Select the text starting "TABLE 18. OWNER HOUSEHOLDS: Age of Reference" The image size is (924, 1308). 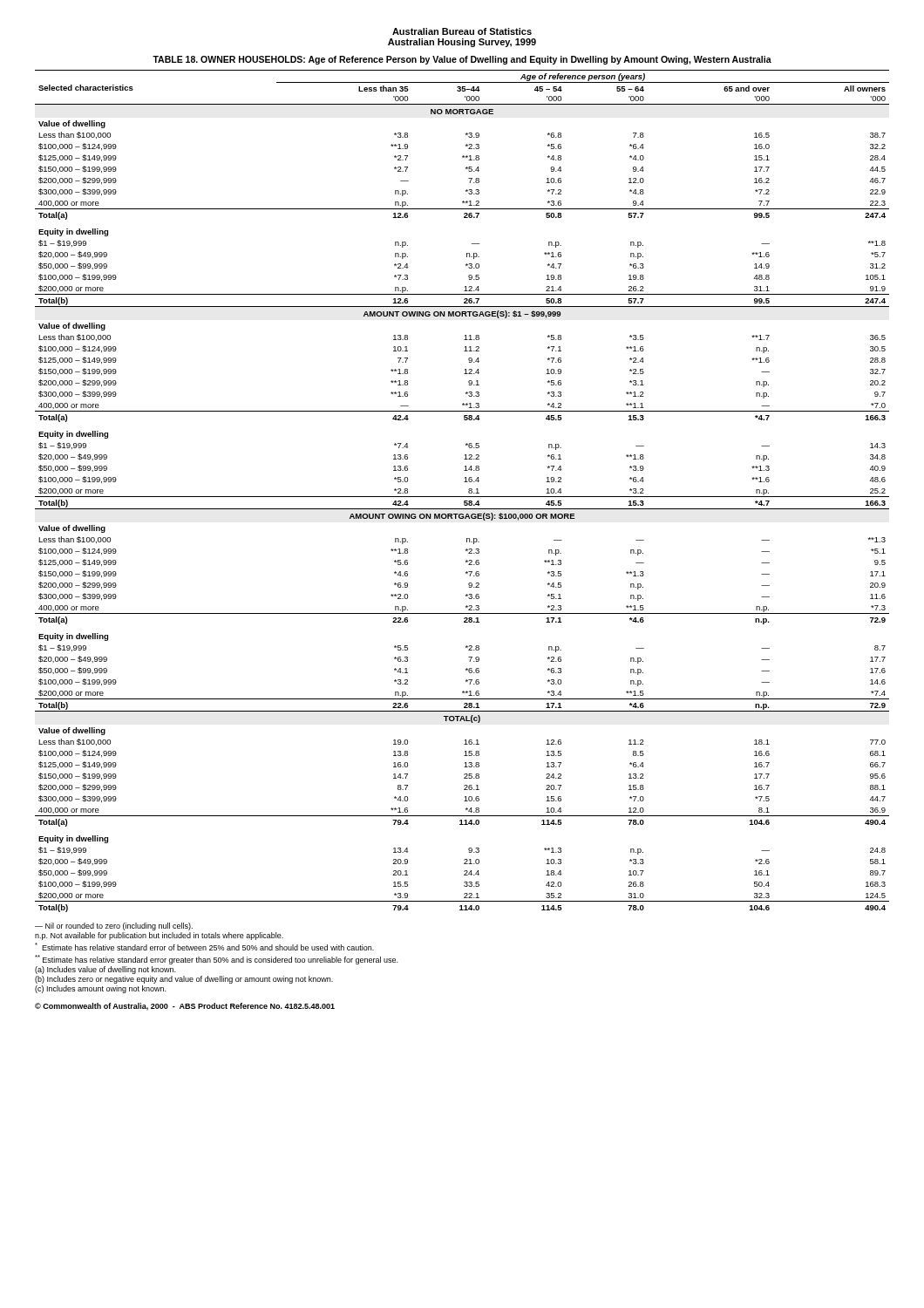tap(462, 59)
